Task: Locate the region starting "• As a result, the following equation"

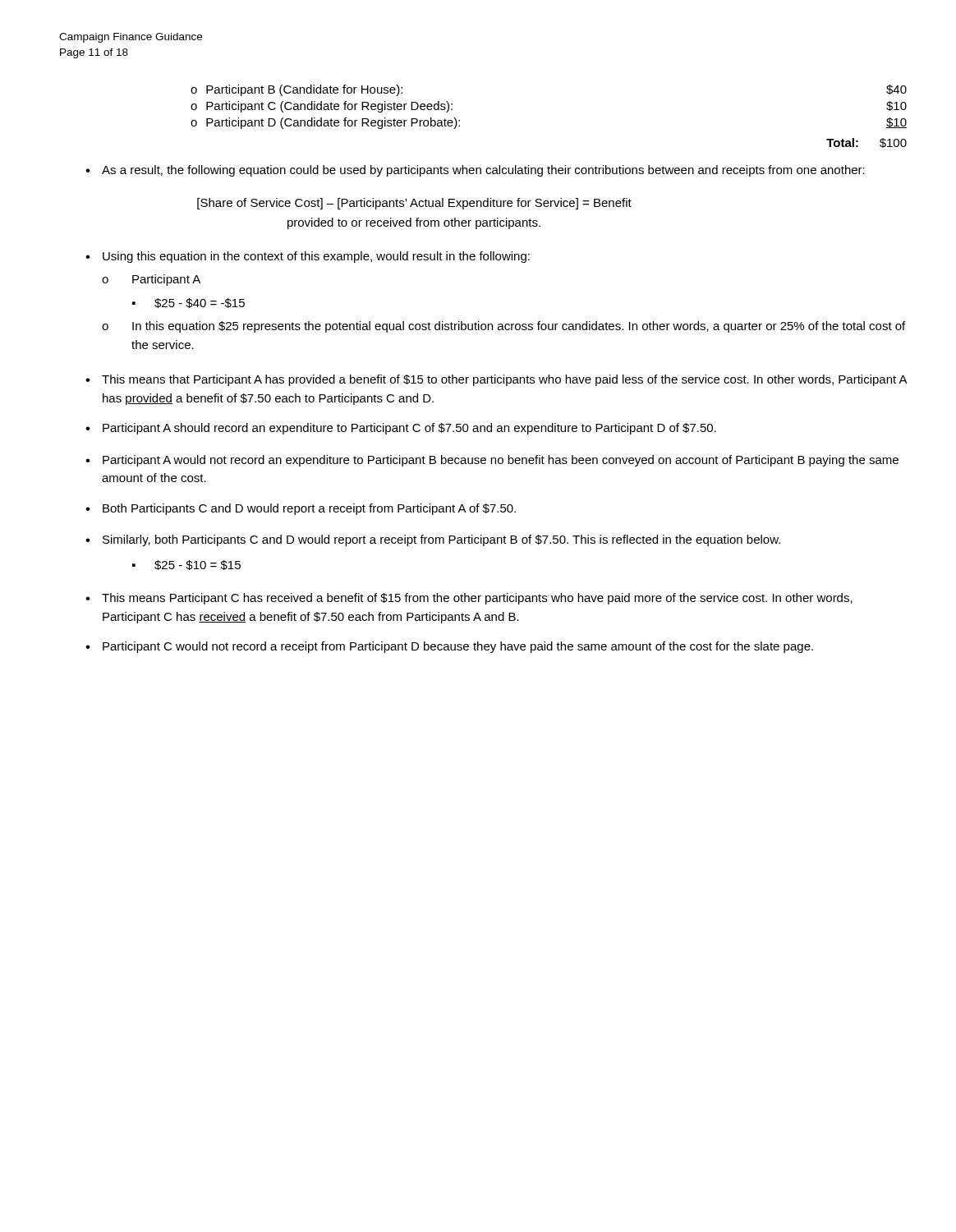Action: pos(483,171)
